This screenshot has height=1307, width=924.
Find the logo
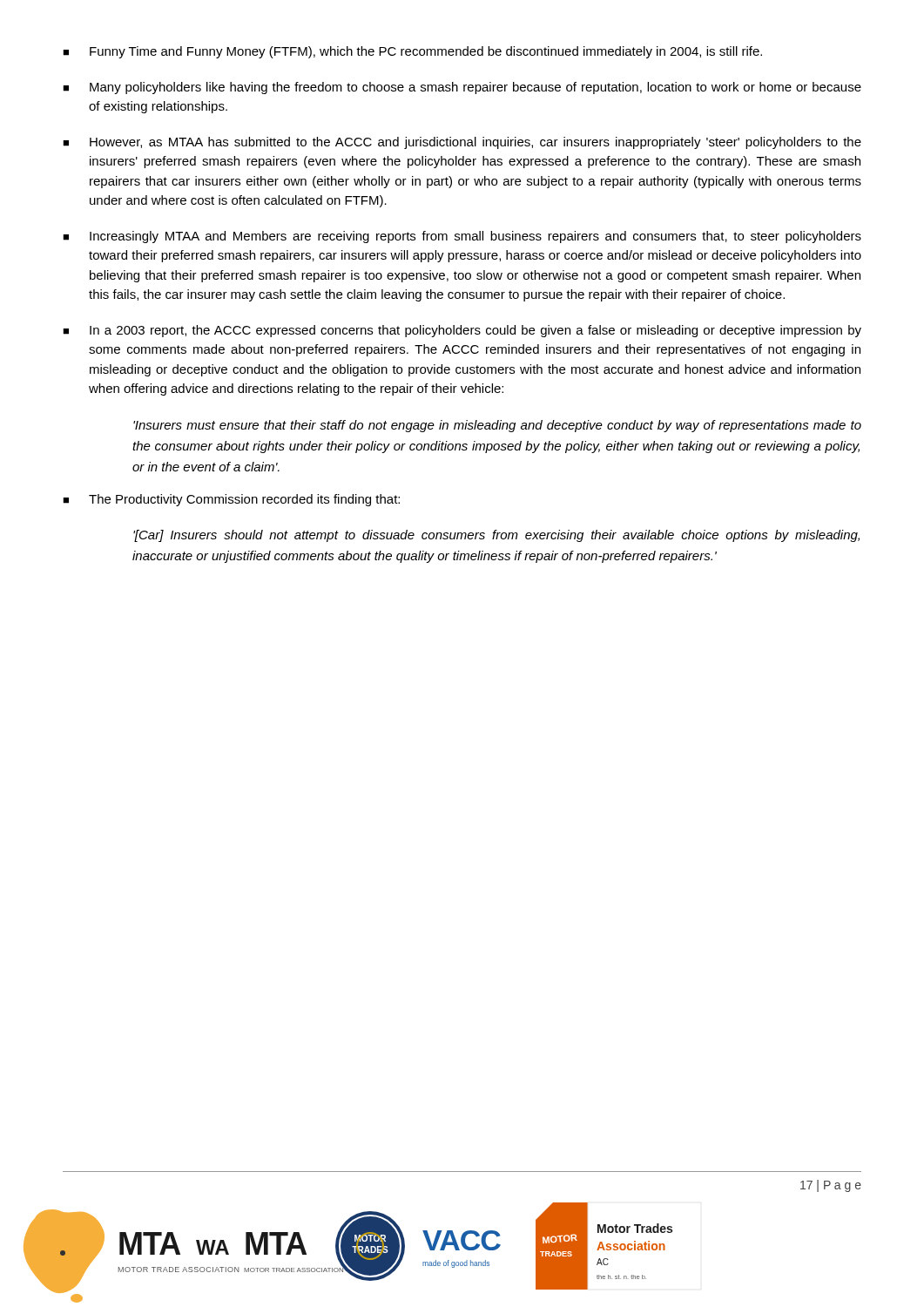point(462,1250)
